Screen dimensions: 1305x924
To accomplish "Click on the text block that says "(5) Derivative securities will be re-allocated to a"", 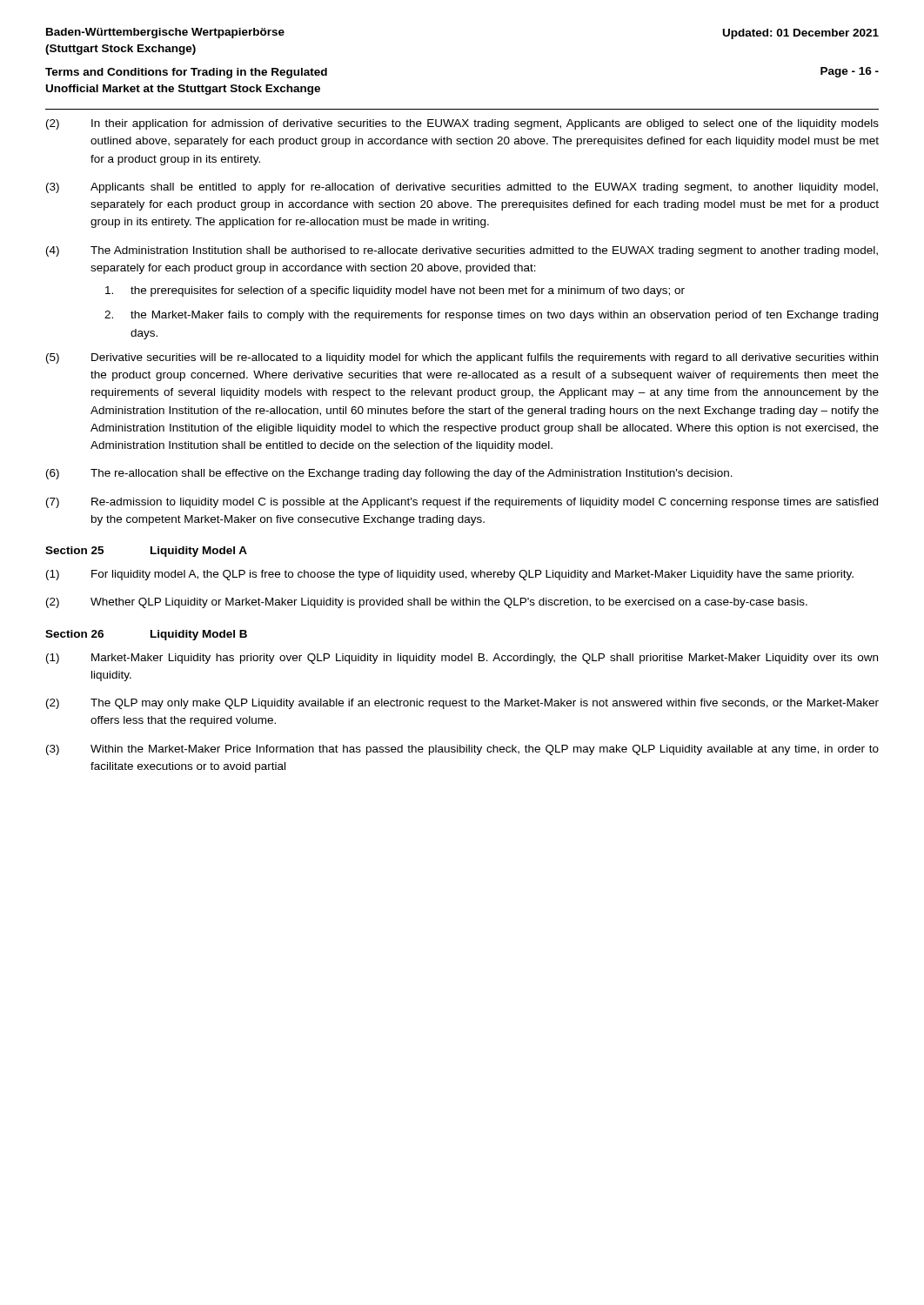I will tap(462, 402).
